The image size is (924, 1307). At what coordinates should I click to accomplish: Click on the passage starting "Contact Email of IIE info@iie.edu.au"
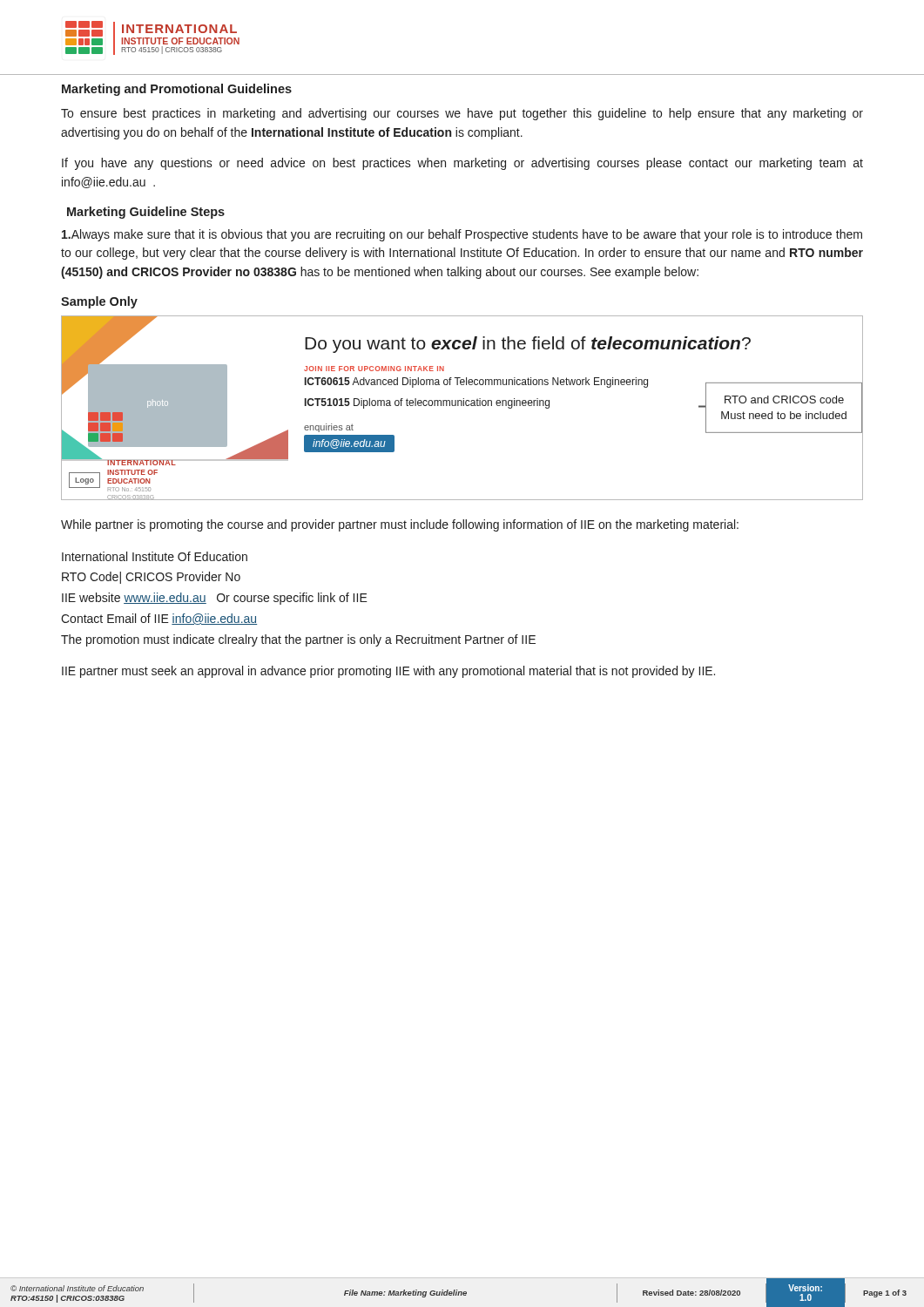tap(159, 619)
